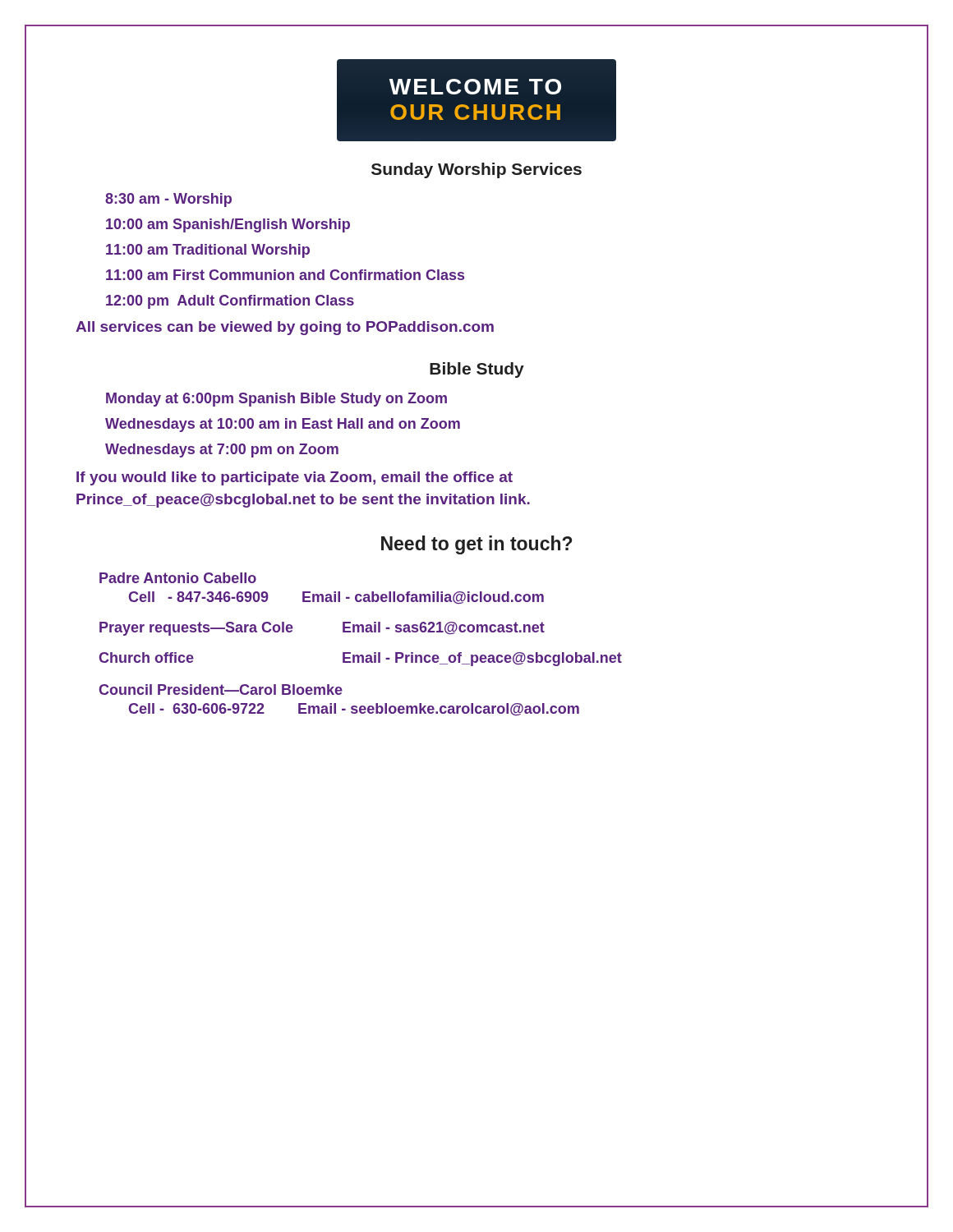Select the list item containing "Wednesdays at 7:00 pm on Zoom"
This screenshot has height=1232, width=953.
pyautogui.click(x=222, y=449)
